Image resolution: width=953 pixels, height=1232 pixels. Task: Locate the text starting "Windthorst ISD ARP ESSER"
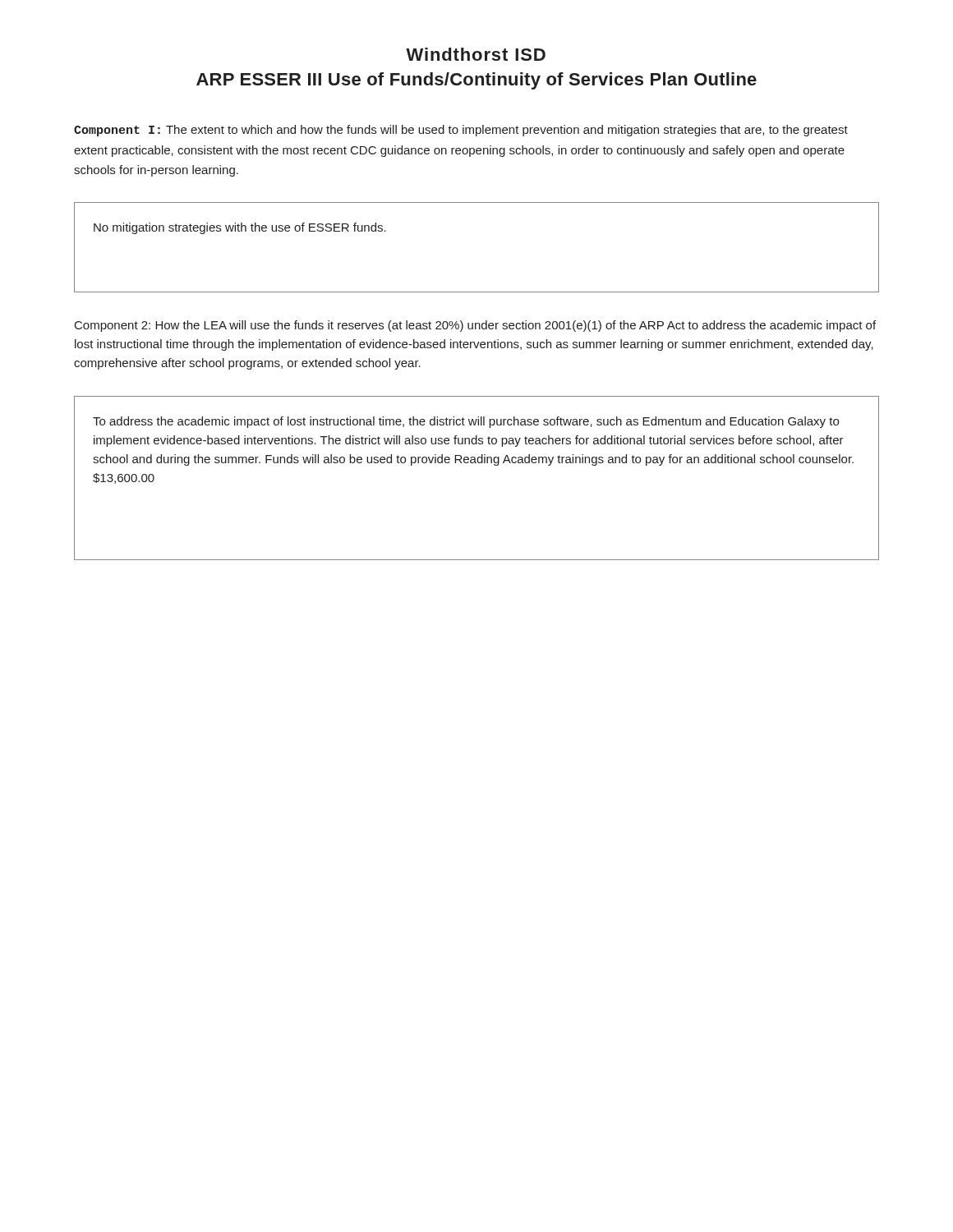click(476, 67)
